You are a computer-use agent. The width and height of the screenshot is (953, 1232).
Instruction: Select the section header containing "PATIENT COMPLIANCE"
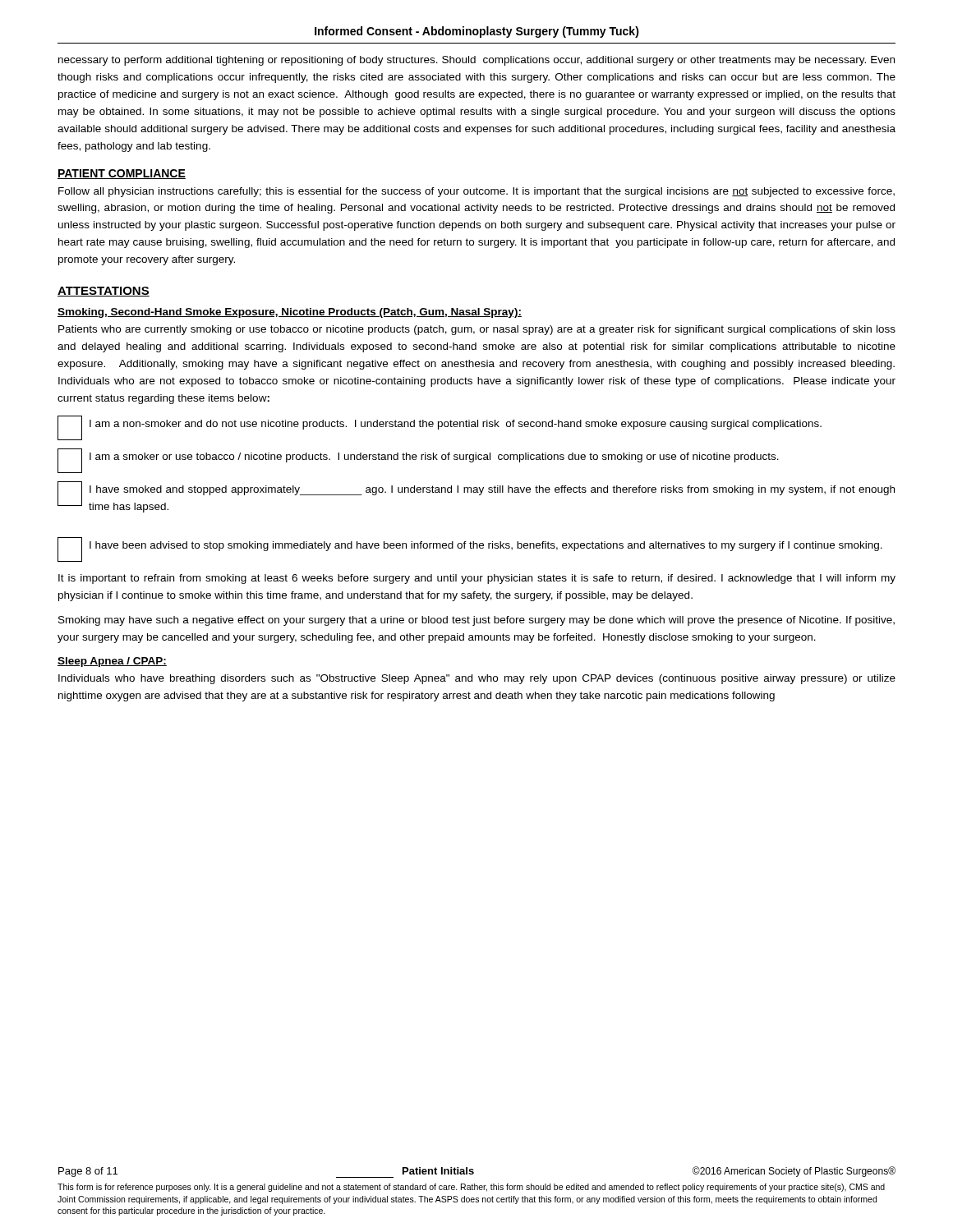(122, 173)
